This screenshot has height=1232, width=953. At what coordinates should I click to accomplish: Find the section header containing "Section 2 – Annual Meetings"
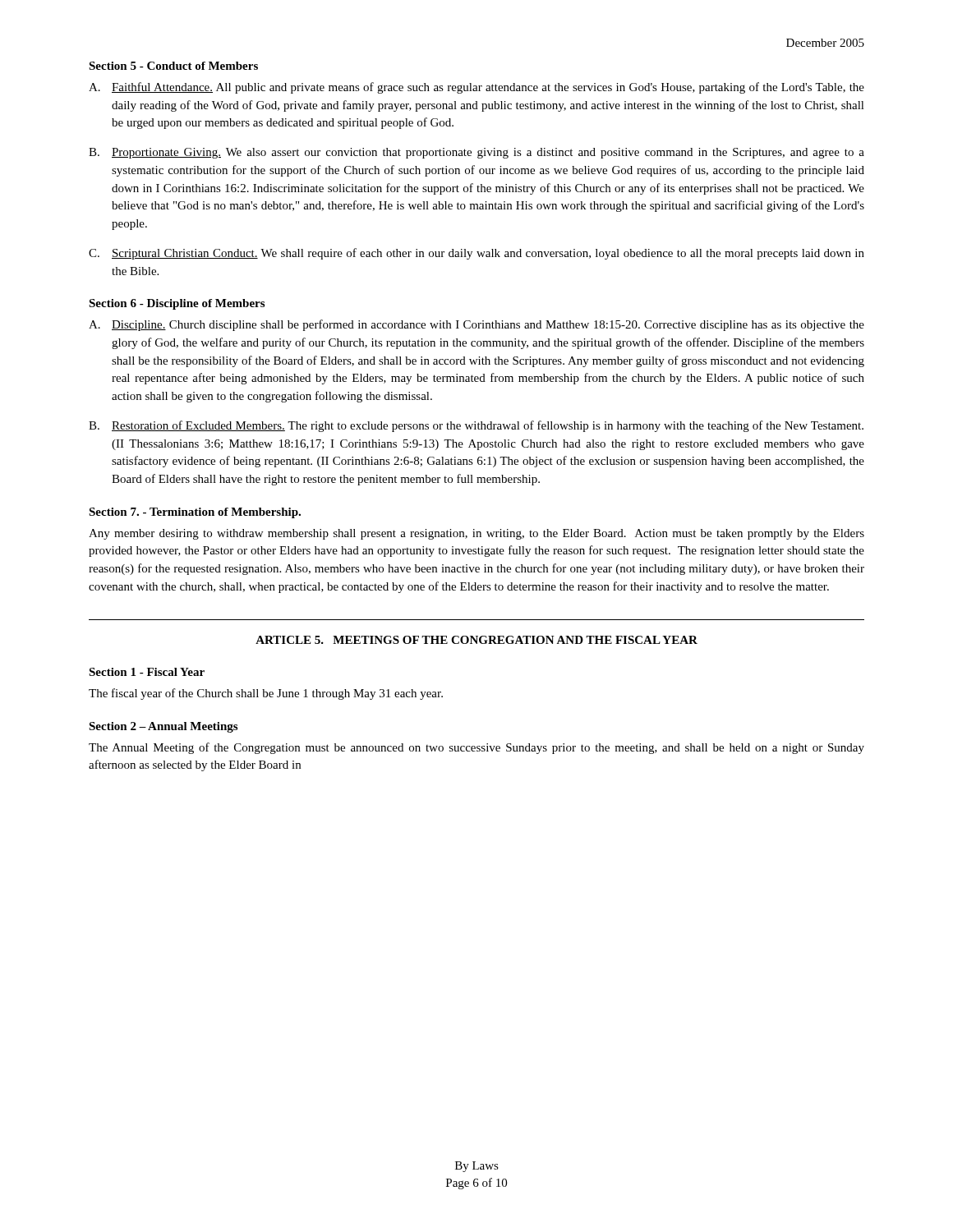point(163,726)
